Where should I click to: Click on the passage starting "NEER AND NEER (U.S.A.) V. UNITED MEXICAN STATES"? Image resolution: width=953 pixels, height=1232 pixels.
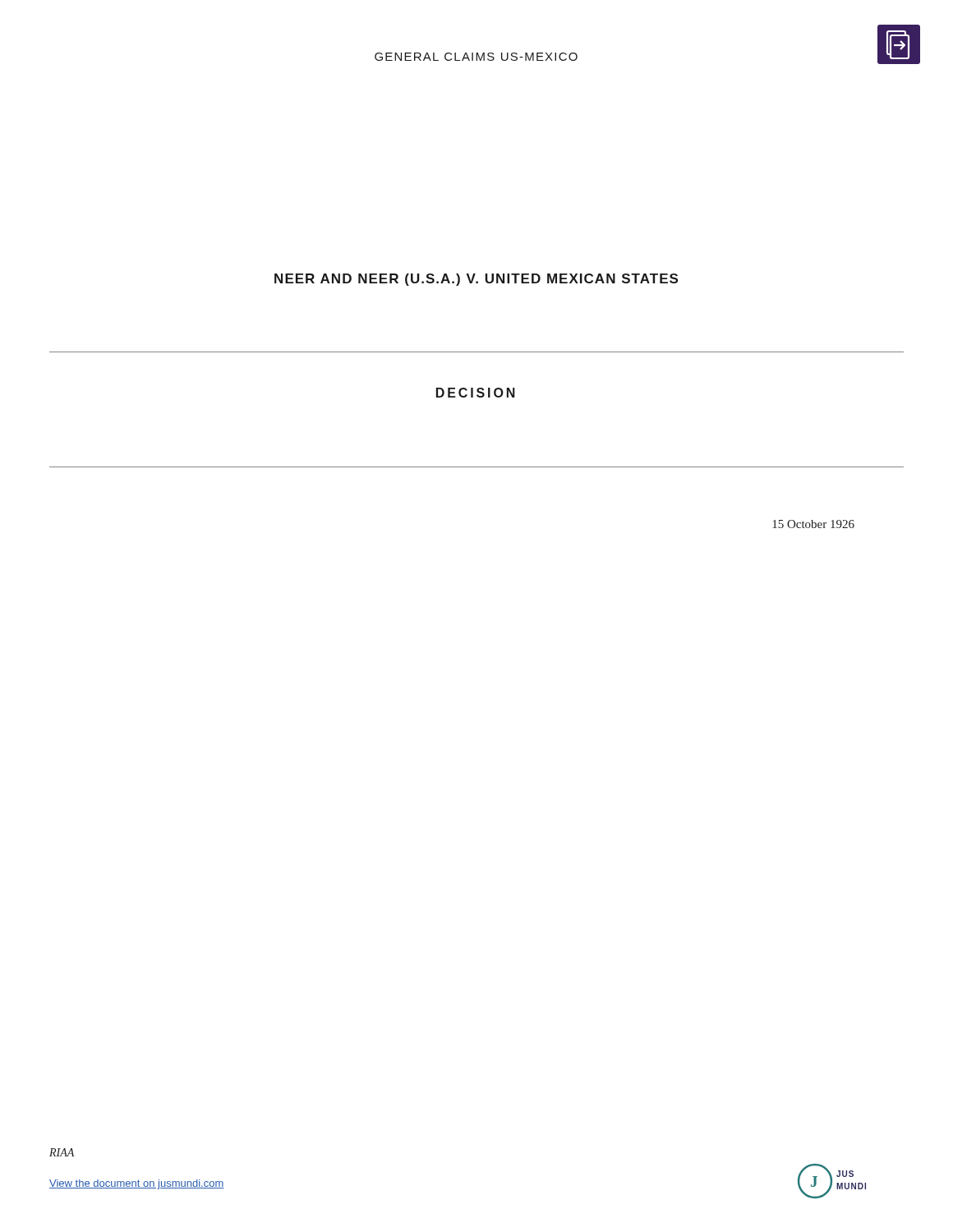coord(476,279)
